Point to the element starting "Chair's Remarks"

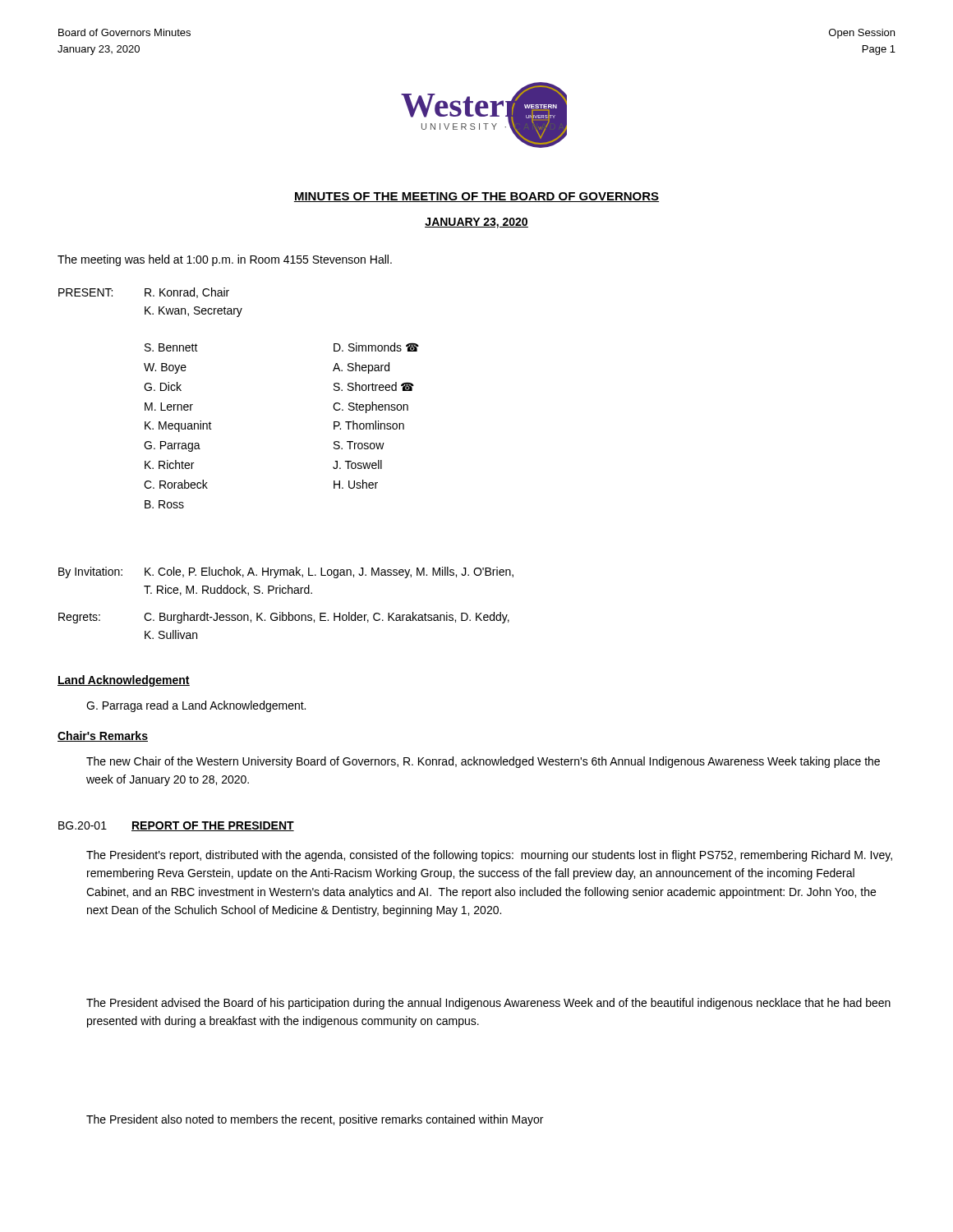point(103,736)
